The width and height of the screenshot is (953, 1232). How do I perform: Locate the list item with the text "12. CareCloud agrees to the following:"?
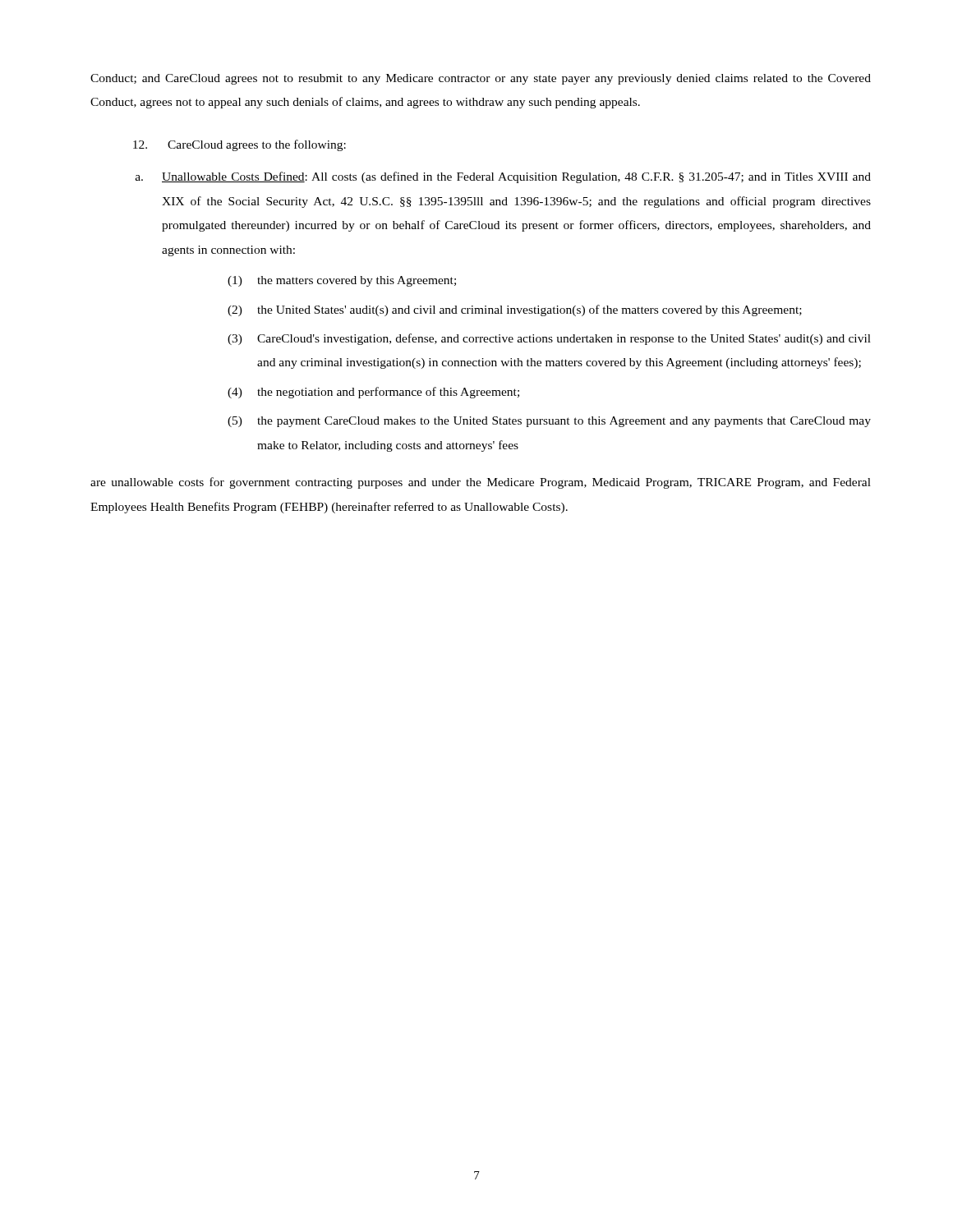(239, 145)
